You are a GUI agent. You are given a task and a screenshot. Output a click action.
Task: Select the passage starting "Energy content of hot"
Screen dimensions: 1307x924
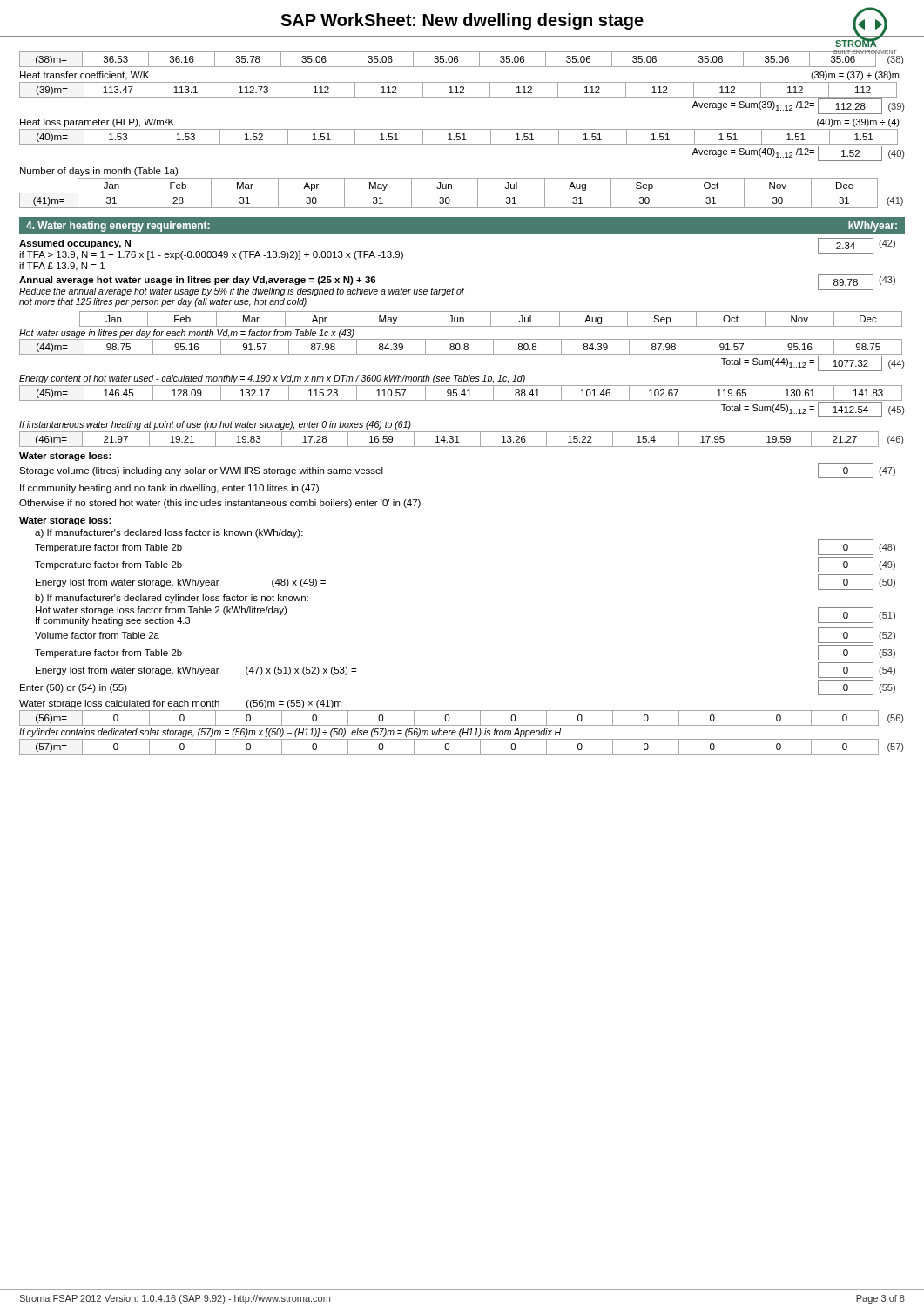pos(272,378)
